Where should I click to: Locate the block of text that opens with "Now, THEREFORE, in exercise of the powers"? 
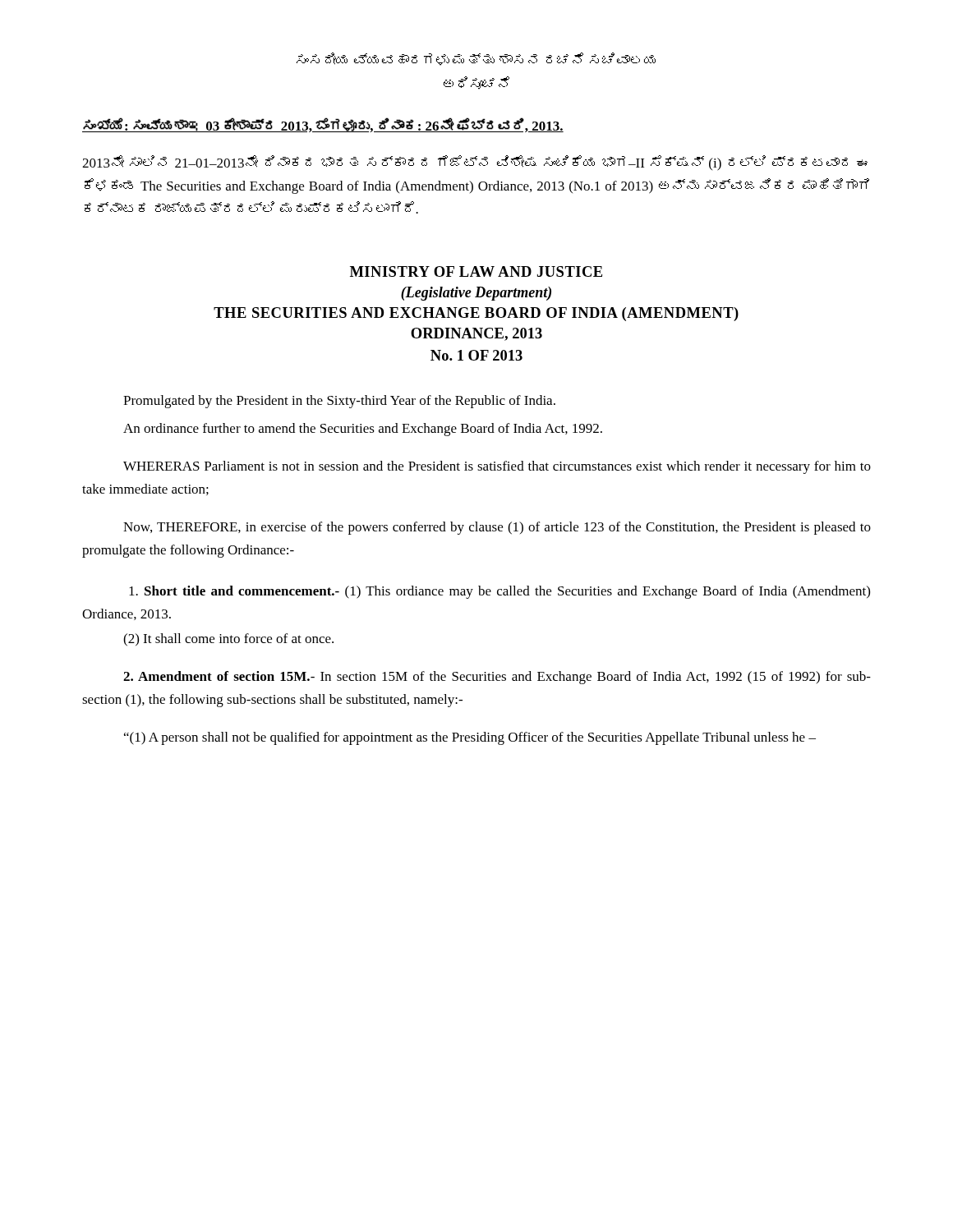[x=476, y=538]
